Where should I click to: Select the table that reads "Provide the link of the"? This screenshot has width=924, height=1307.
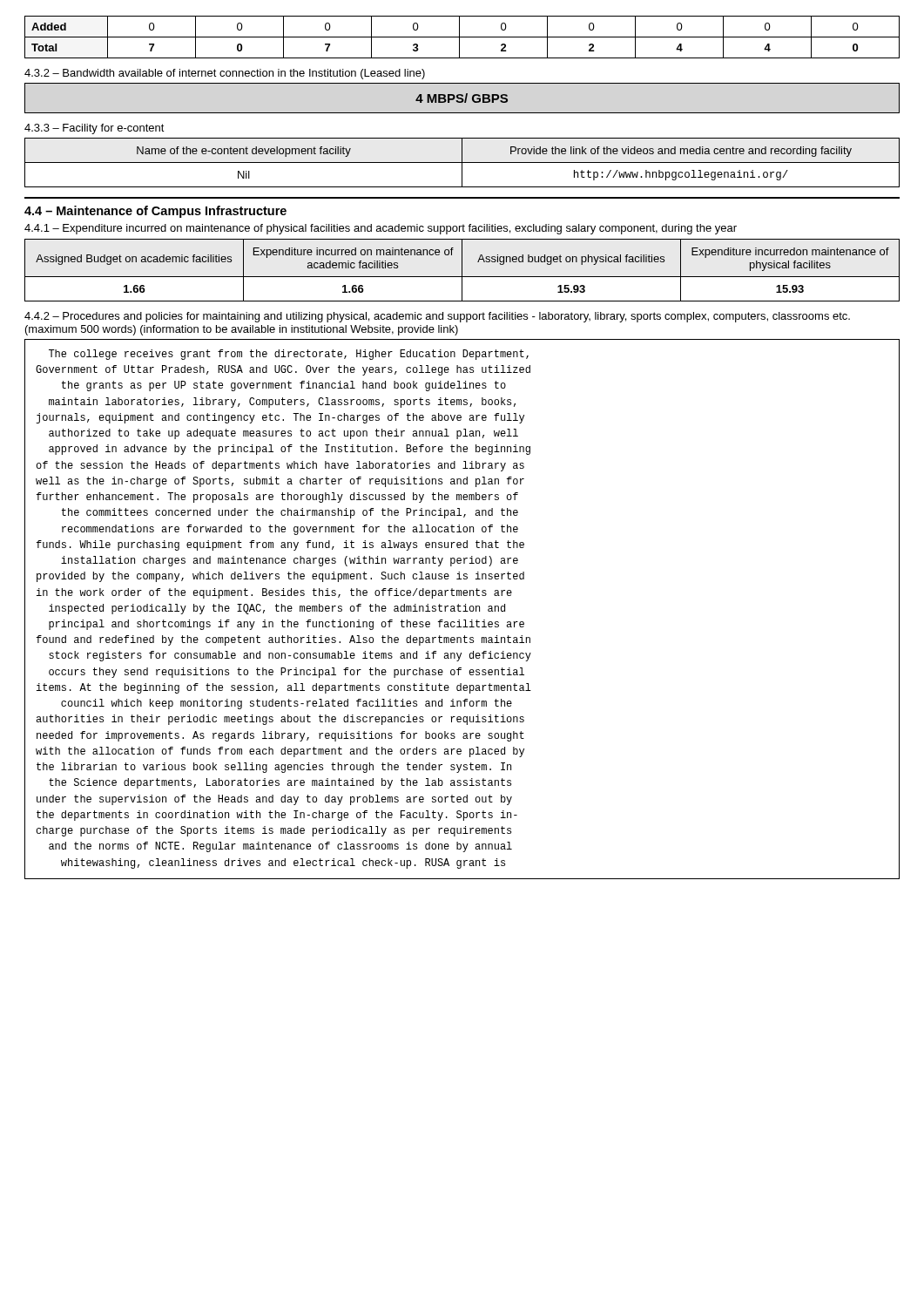point(462,162)
